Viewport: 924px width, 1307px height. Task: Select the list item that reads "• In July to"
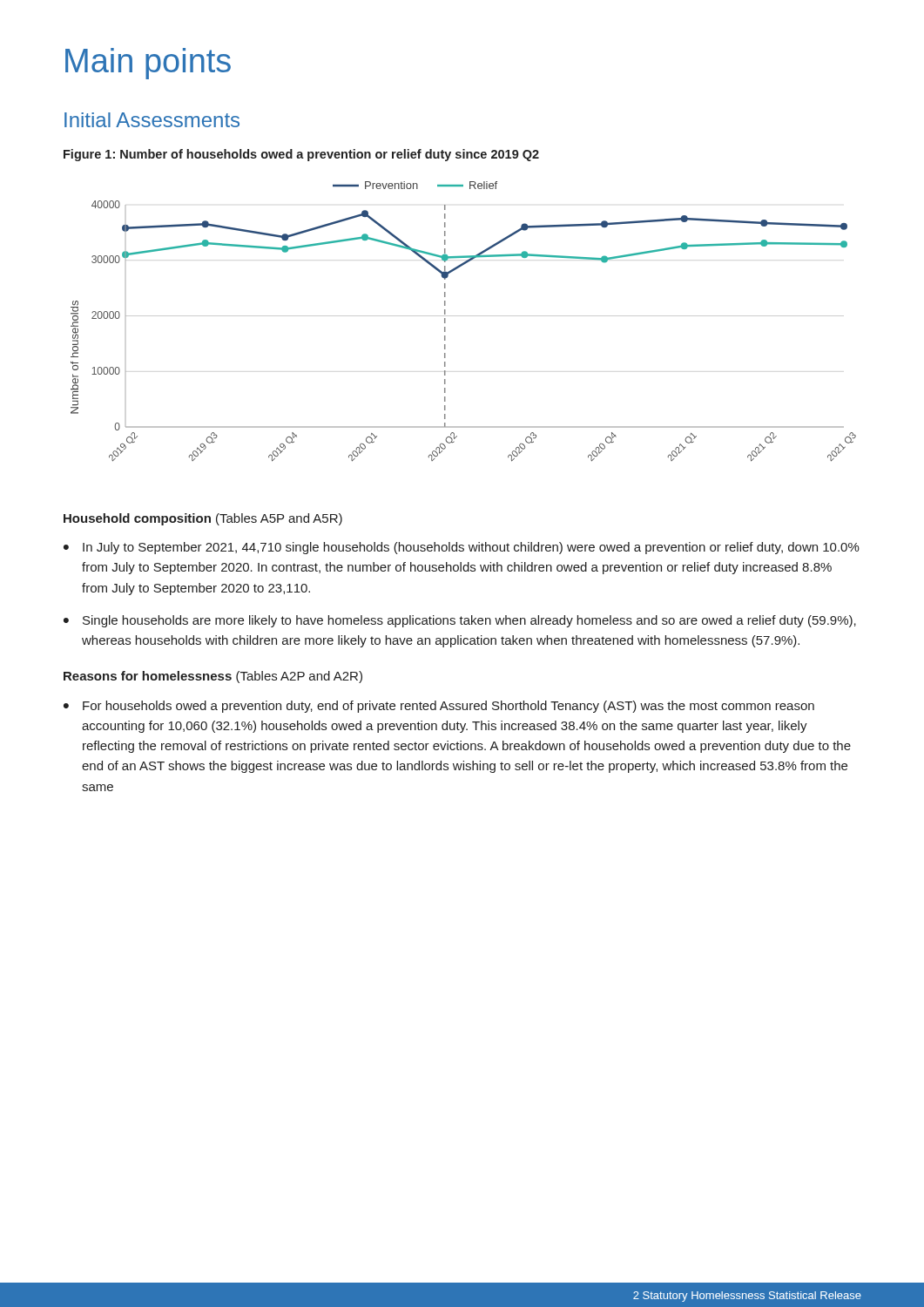[462, 567]
